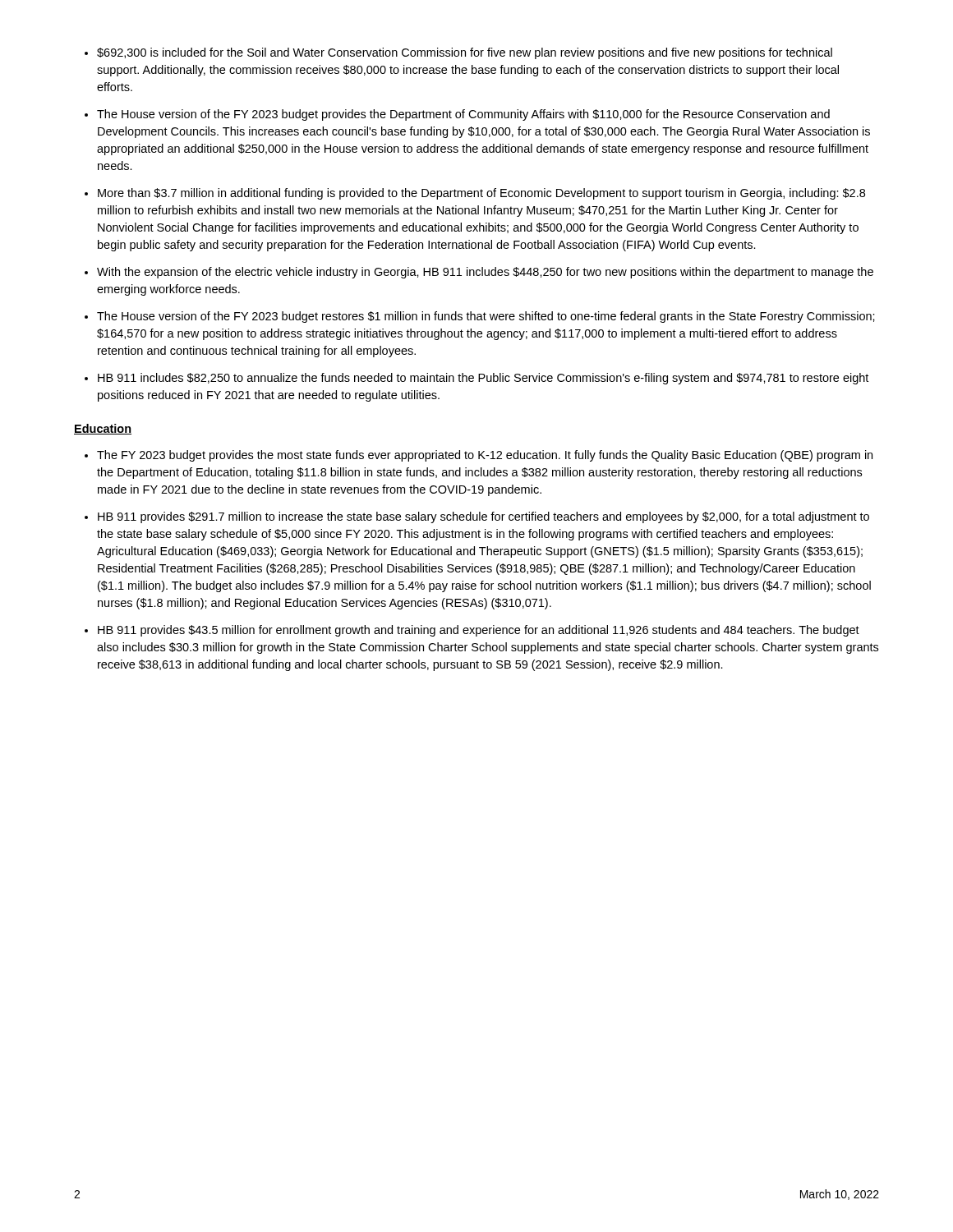This screenshot has height=1232, width=953.
Task: Where is the passage that starts "The FY 2023 budget provides"?
Action: (485, 473)
